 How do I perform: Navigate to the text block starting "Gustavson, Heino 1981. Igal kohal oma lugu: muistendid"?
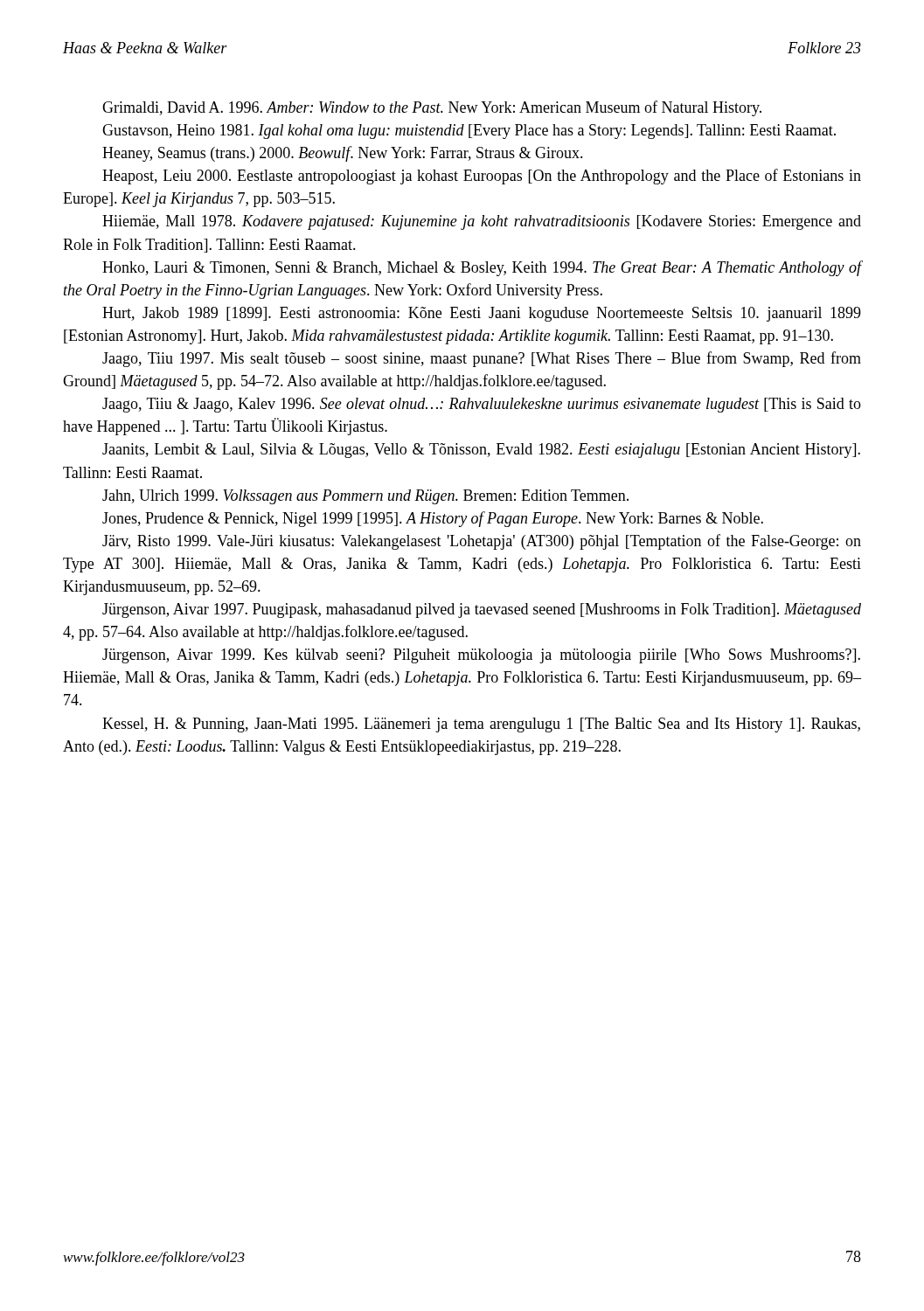tap(462, 130)
